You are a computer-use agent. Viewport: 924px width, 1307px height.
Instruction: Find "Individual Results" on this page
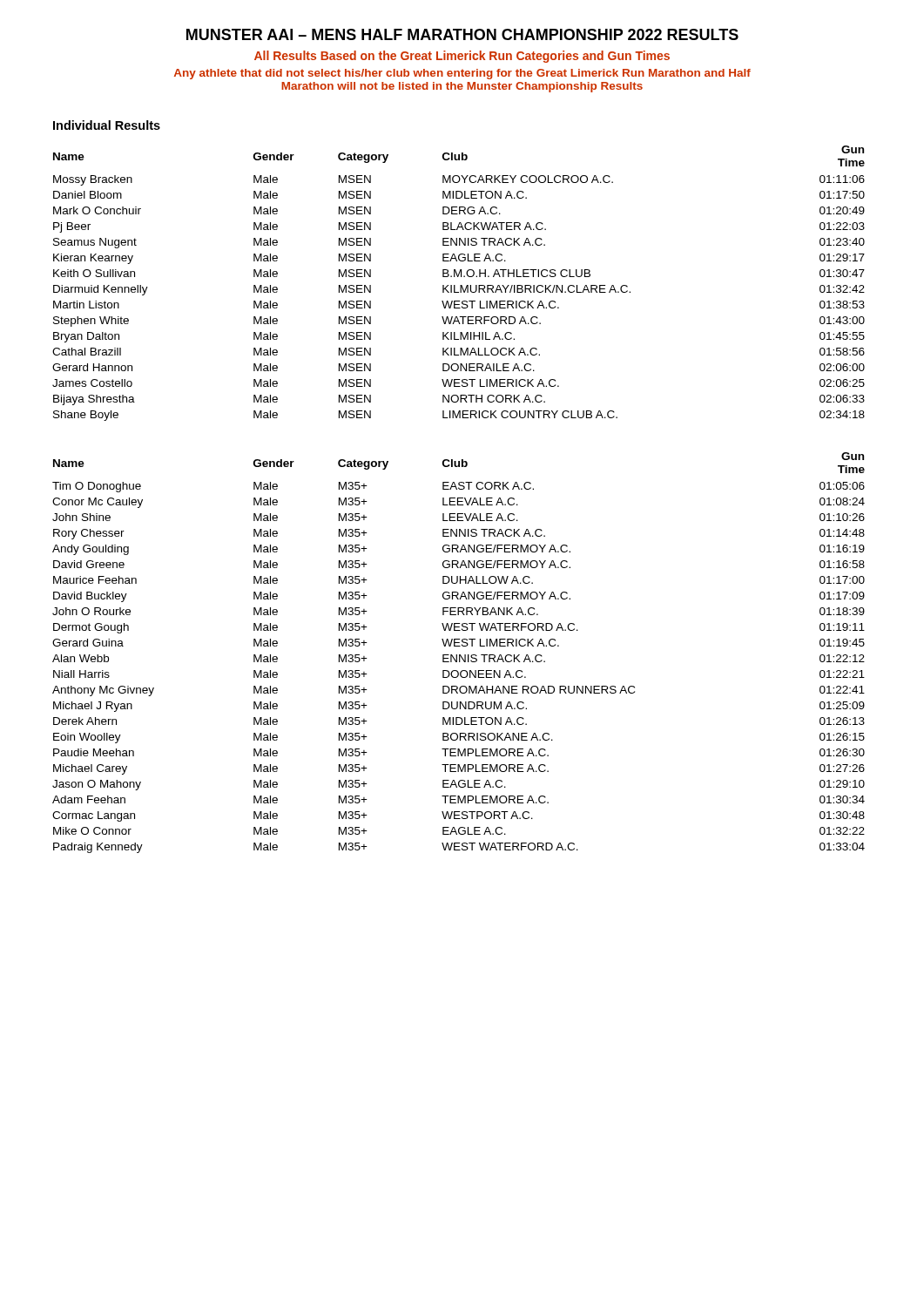(106, 125)
